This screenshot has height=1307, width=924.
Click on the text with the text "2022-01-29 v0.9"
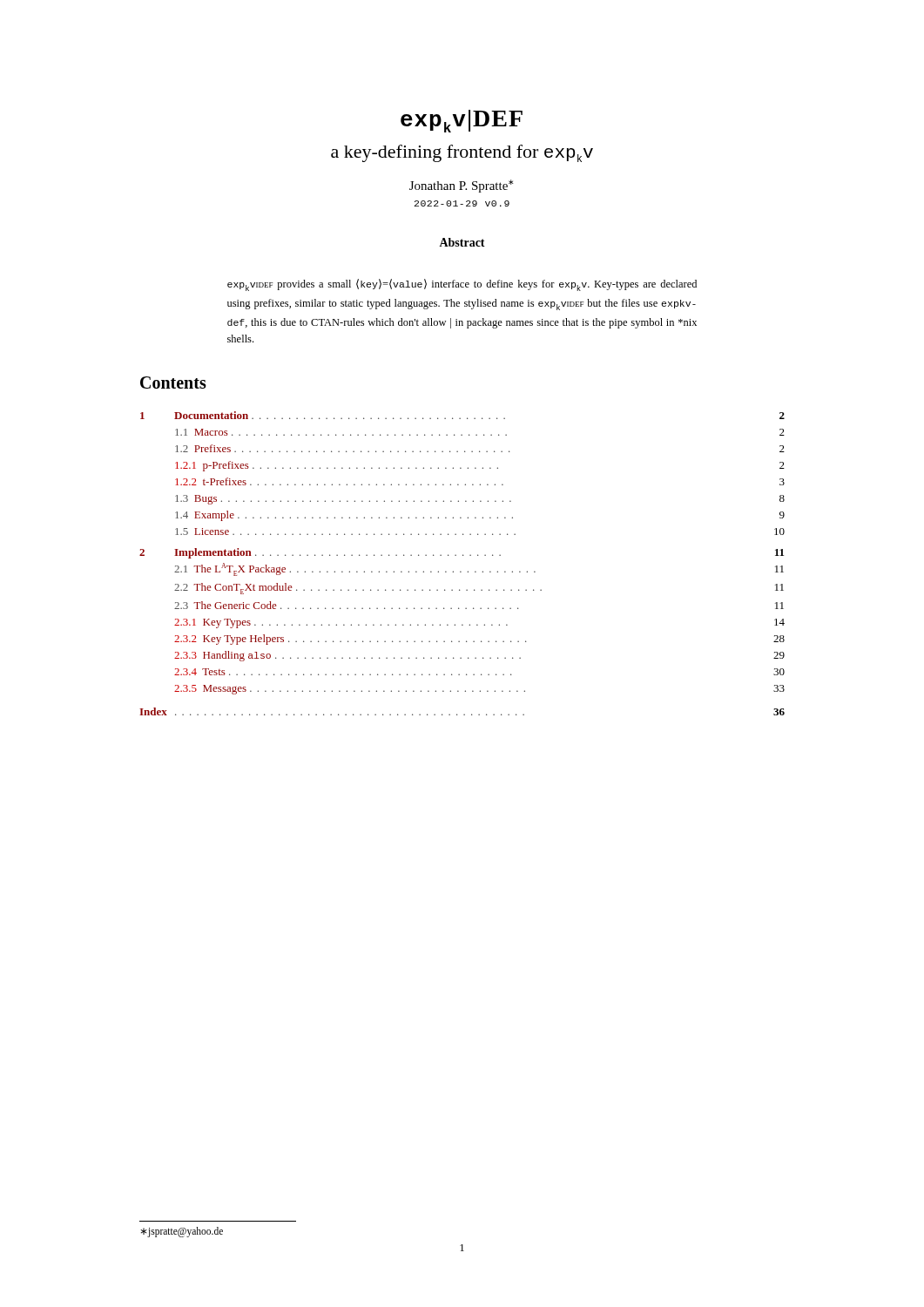click(462, 203)
